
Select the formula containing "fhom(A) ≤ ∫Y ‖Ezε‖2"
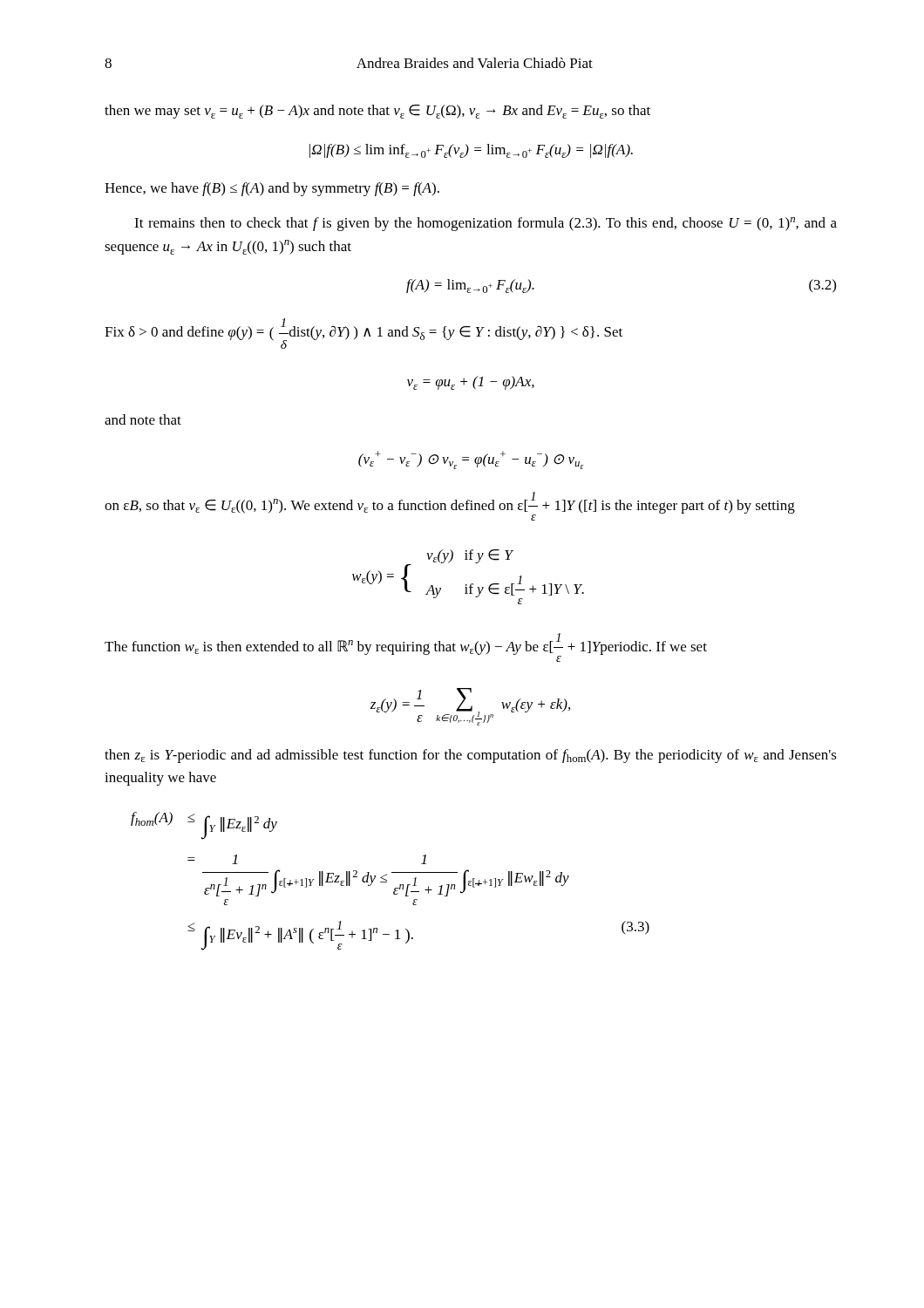[390, 879]
